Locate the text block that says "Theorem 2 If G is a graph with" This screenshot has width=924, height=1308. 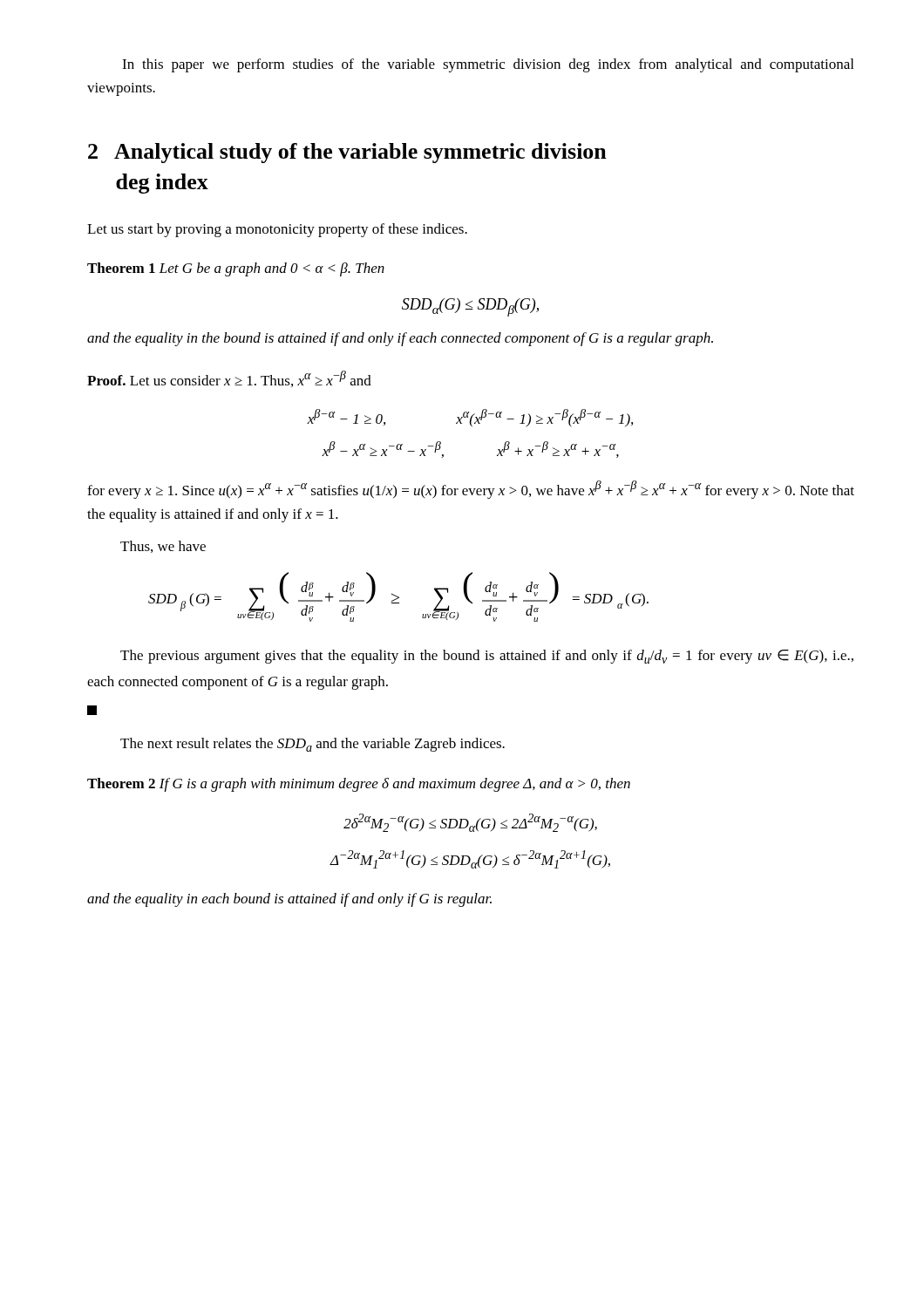359,784
